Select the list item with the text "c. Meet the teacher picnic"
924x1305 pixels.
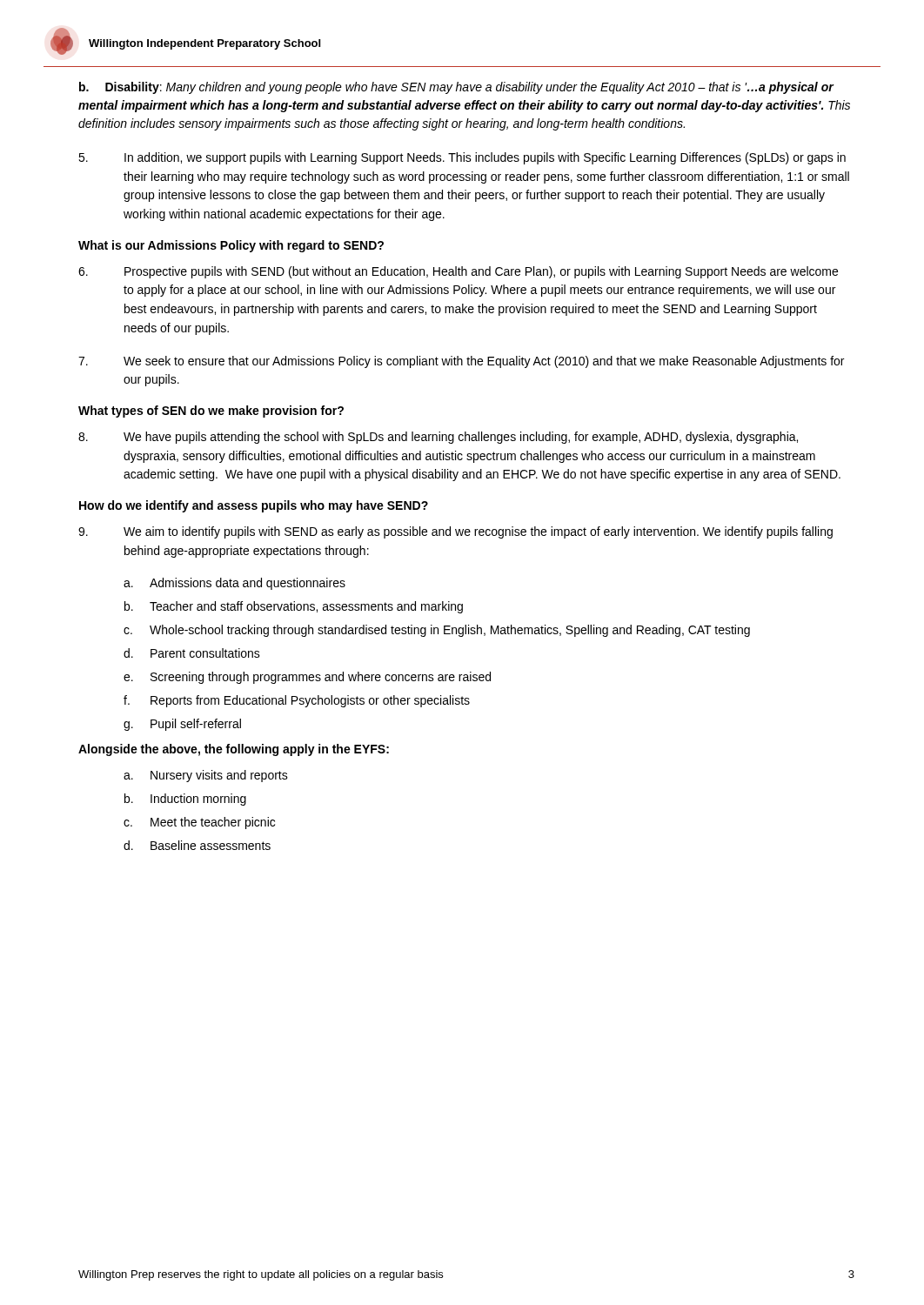[199, 823]
